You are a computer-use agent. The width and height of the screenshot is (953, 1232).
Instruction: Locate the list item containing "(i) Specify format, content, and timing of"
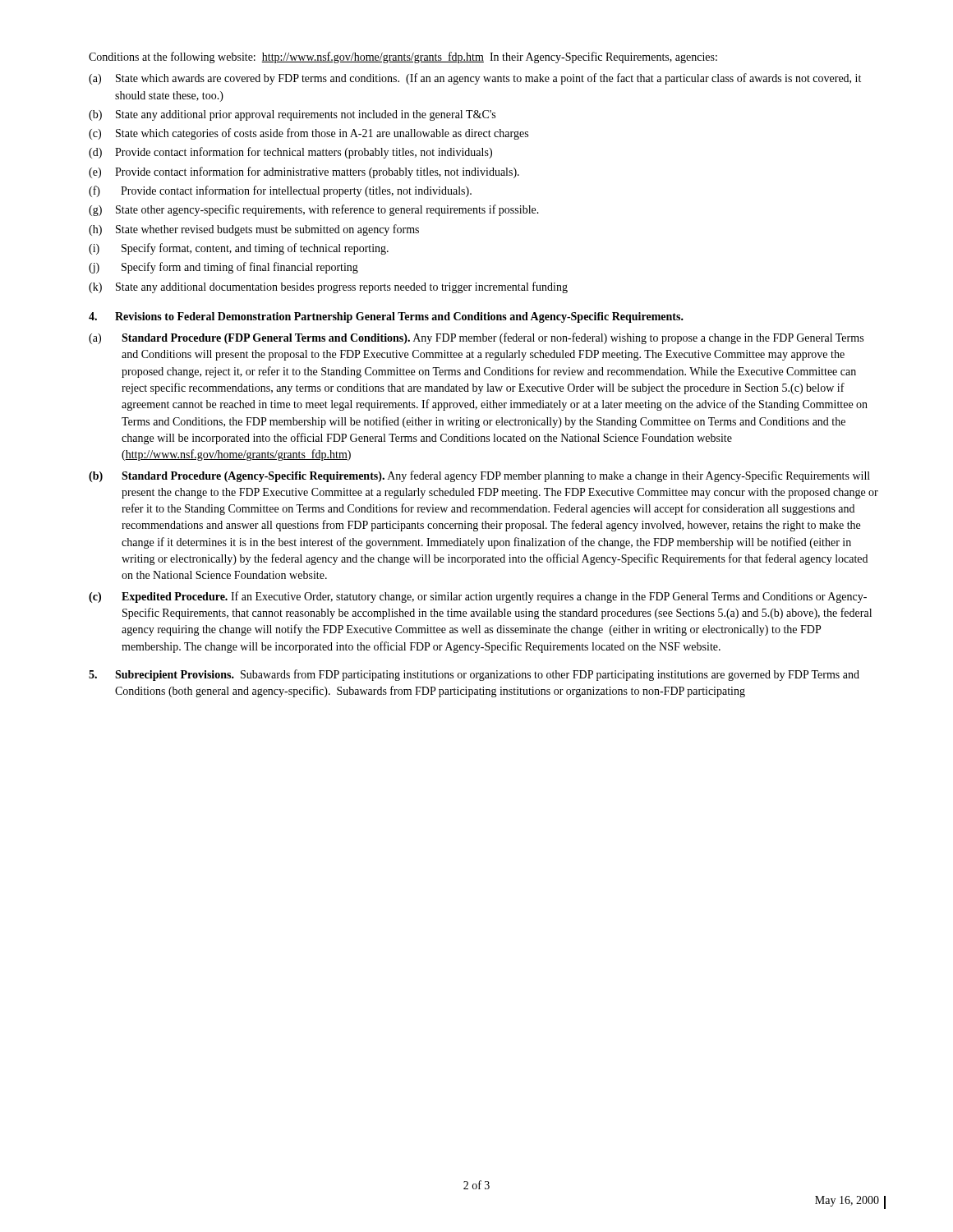tap(239, 249)
